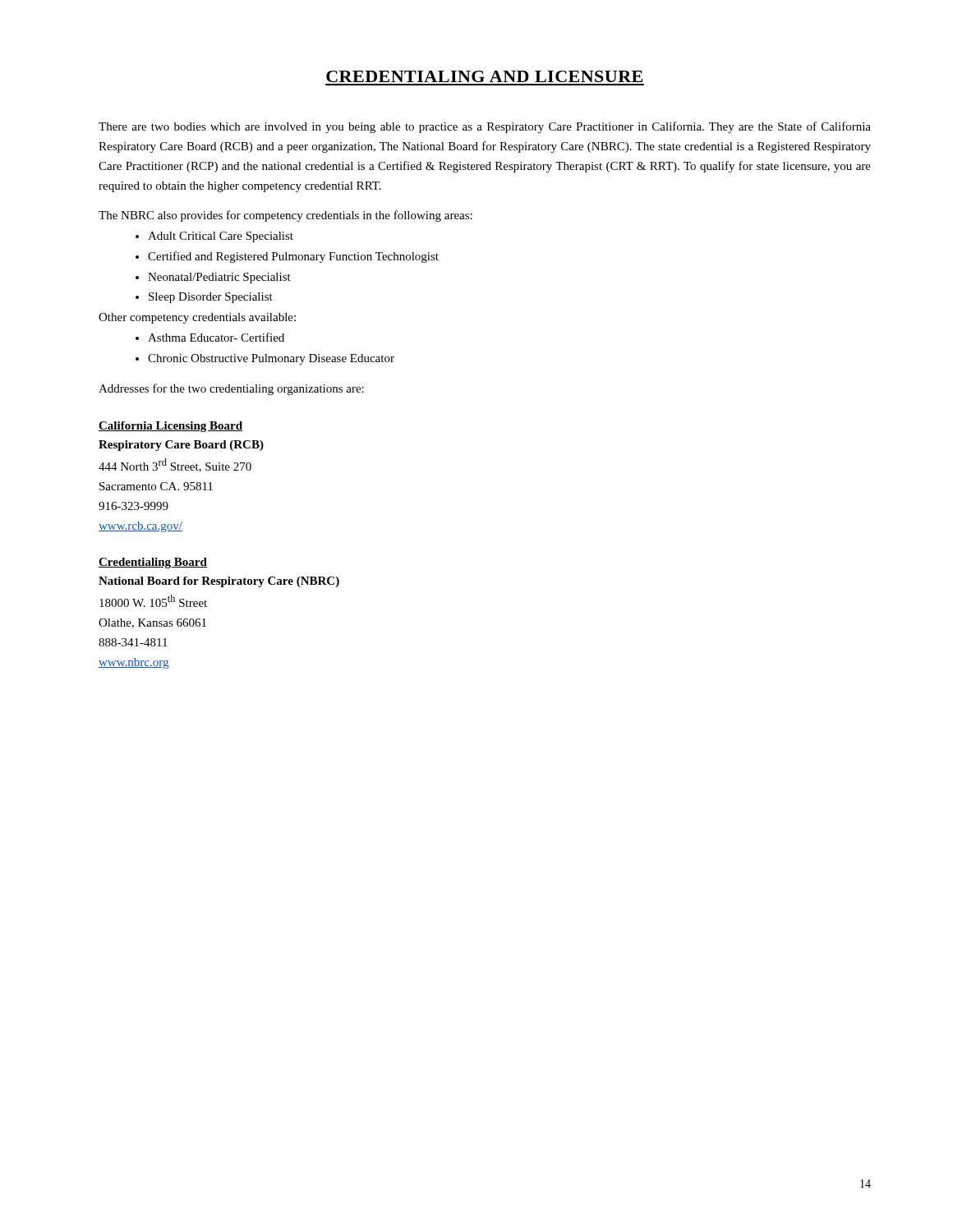Click on the text block starting "Other competency credentials"
The width and height of the screenshot is (953, 1232).
198,317
